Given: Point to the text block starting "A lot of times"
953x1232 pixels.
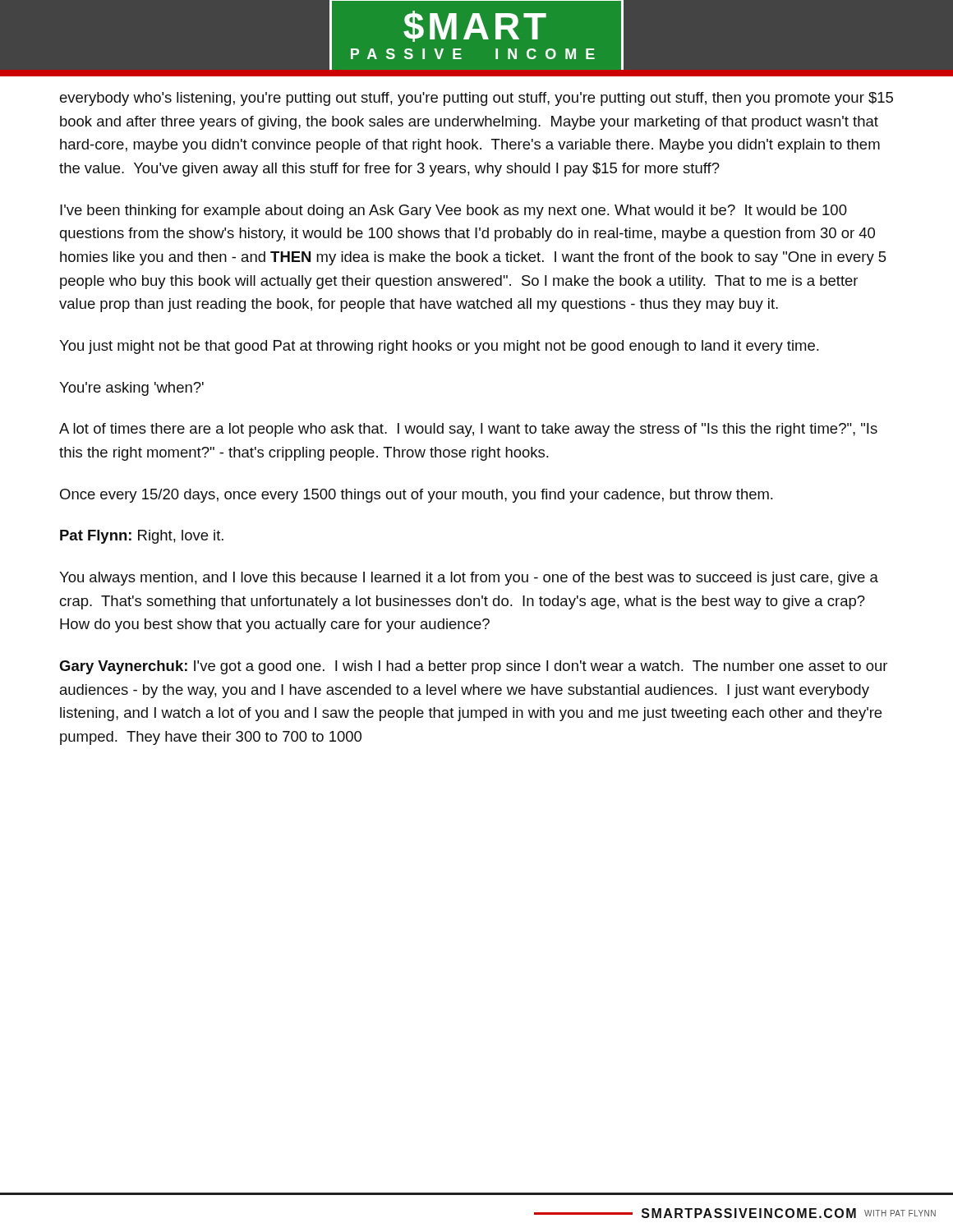Looking at the screenshot, I should click(x=468, y=440).
